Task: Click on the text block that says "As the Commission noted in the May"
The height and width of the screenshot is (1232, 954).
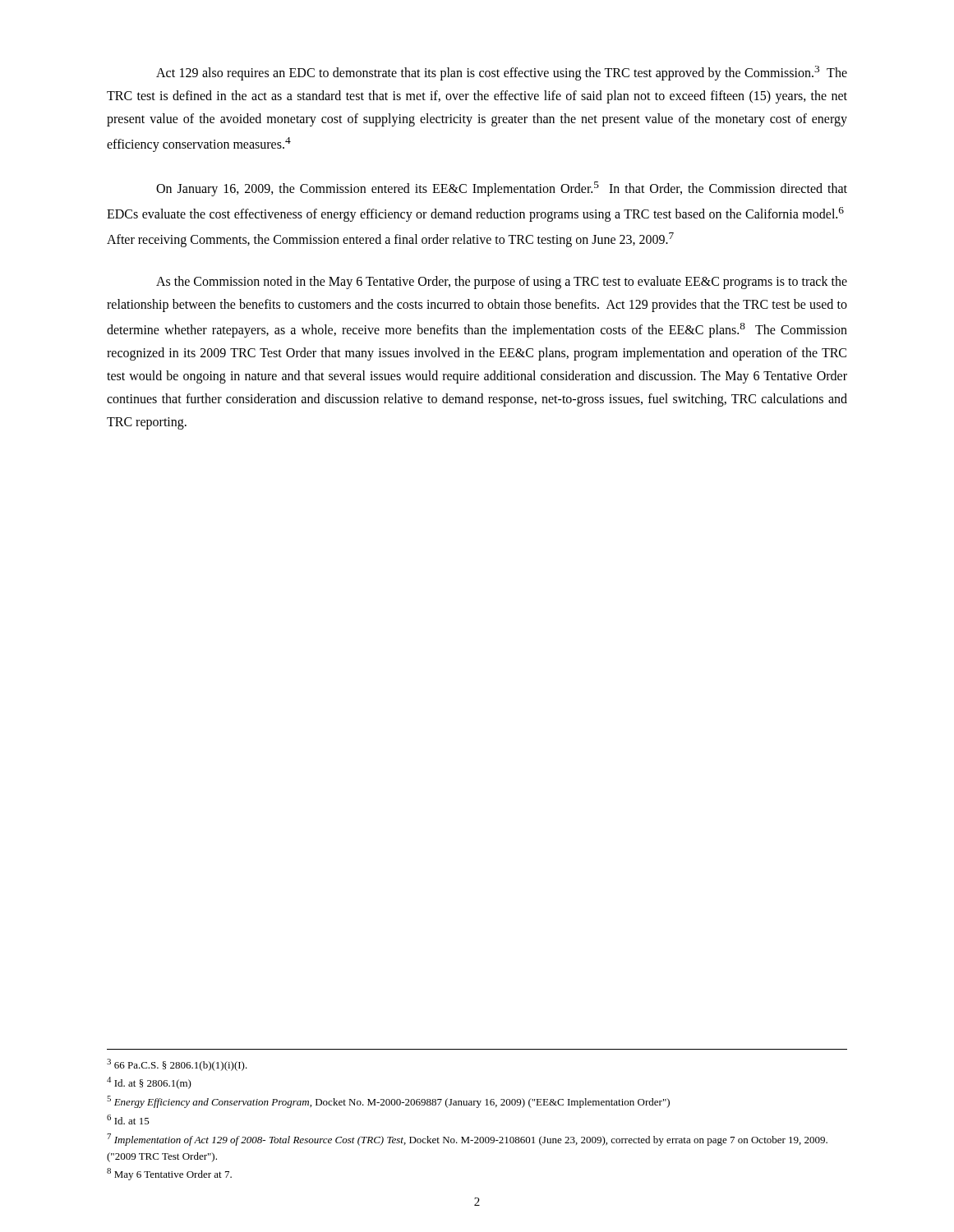Action: click(x=477, y=351)
